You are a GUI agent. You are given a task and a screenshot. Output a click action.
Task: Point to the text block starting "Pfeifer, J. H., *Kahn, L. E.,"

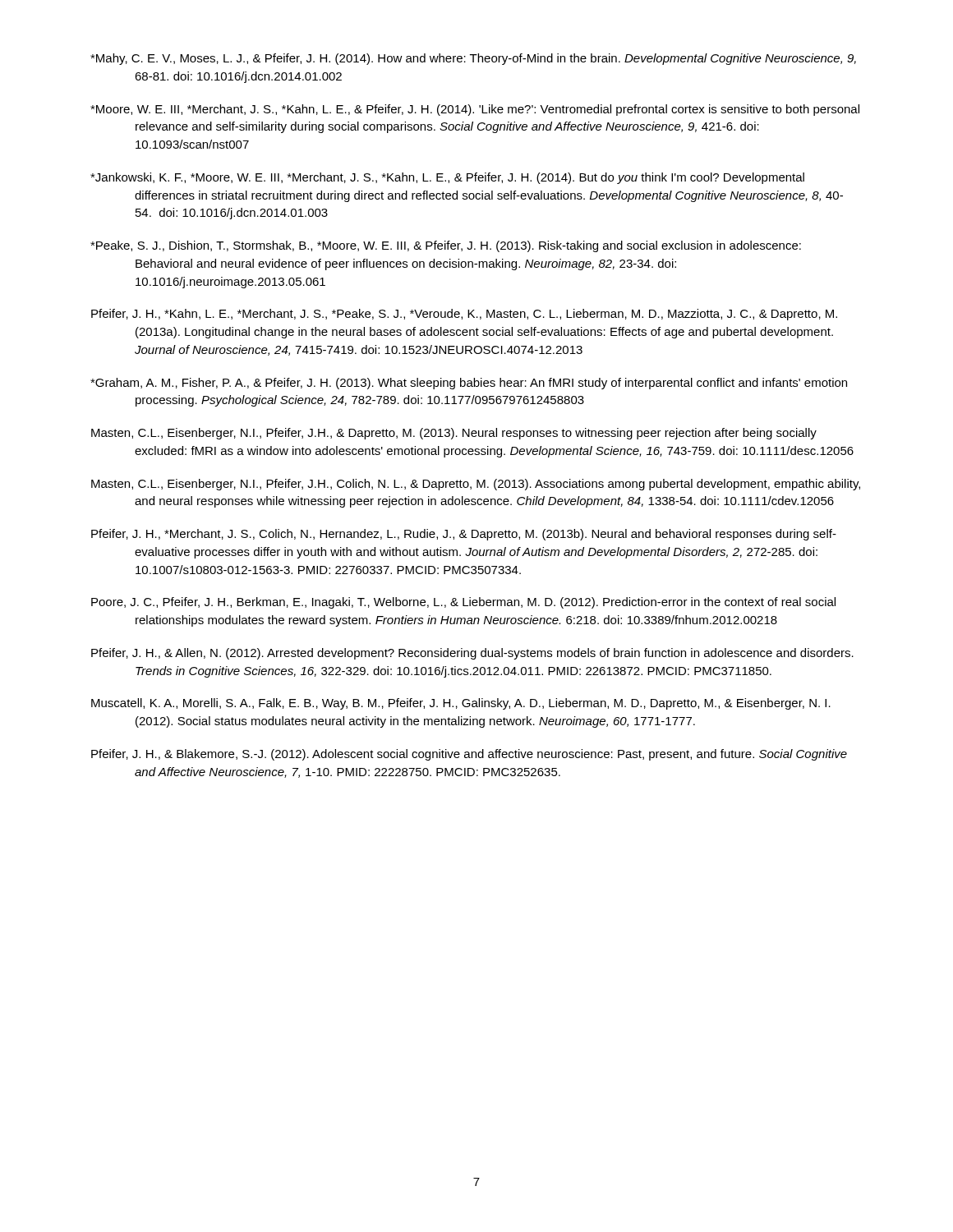464,331
